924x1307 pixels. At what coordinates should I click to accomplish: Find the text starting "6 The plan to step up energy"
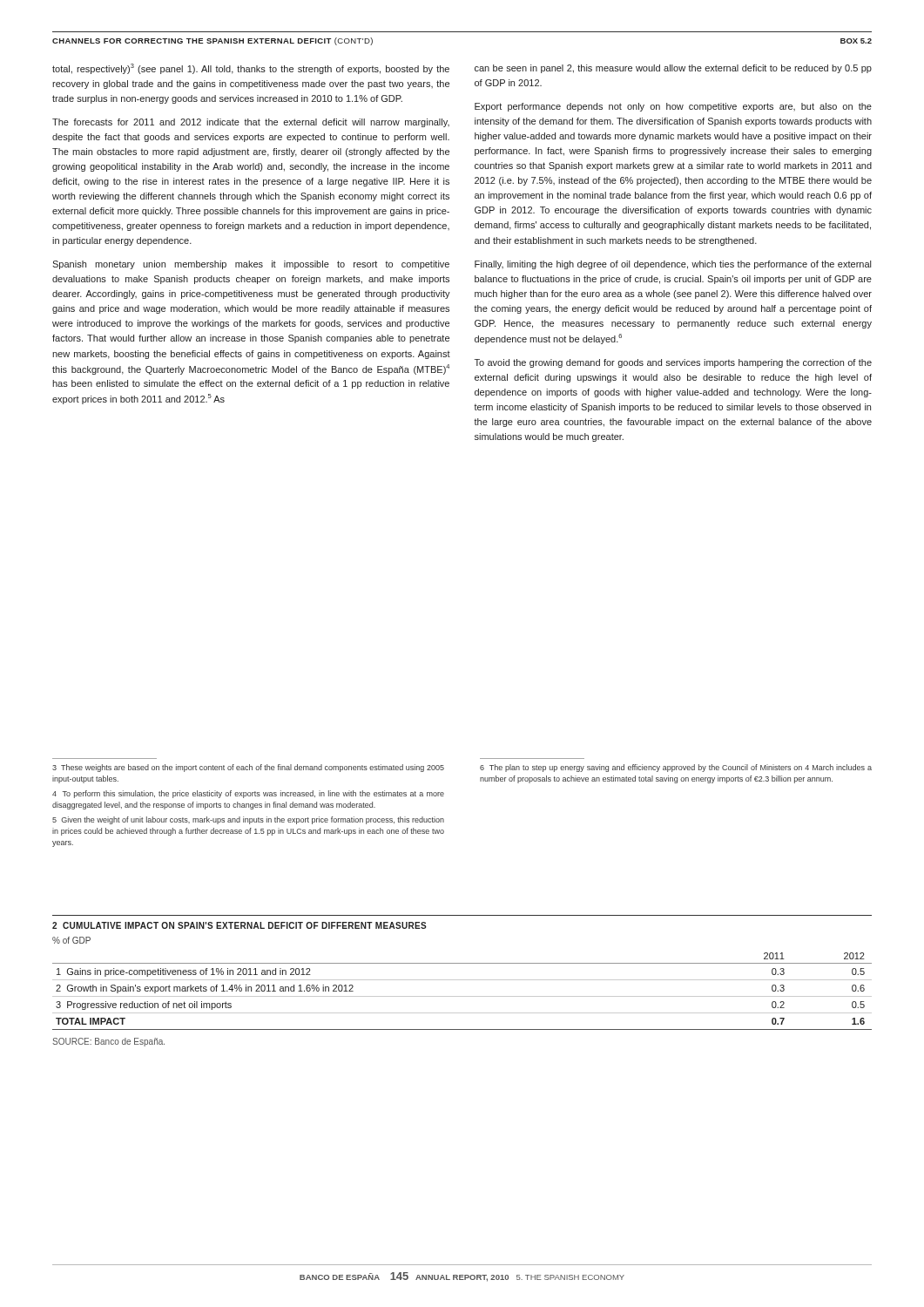(676, 773)
